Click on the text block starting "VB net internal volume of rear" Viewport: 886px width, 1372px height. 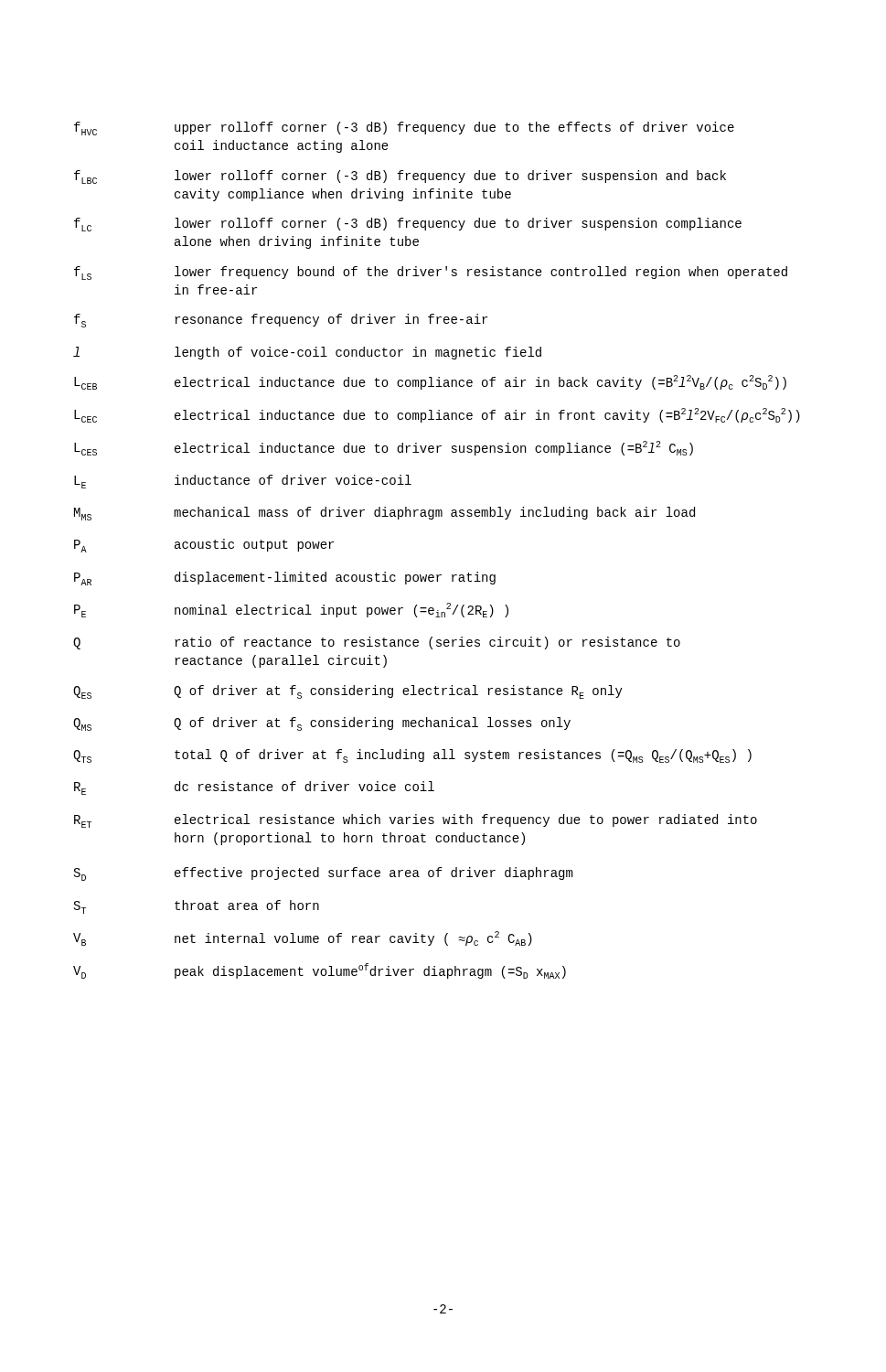[452, 940]
